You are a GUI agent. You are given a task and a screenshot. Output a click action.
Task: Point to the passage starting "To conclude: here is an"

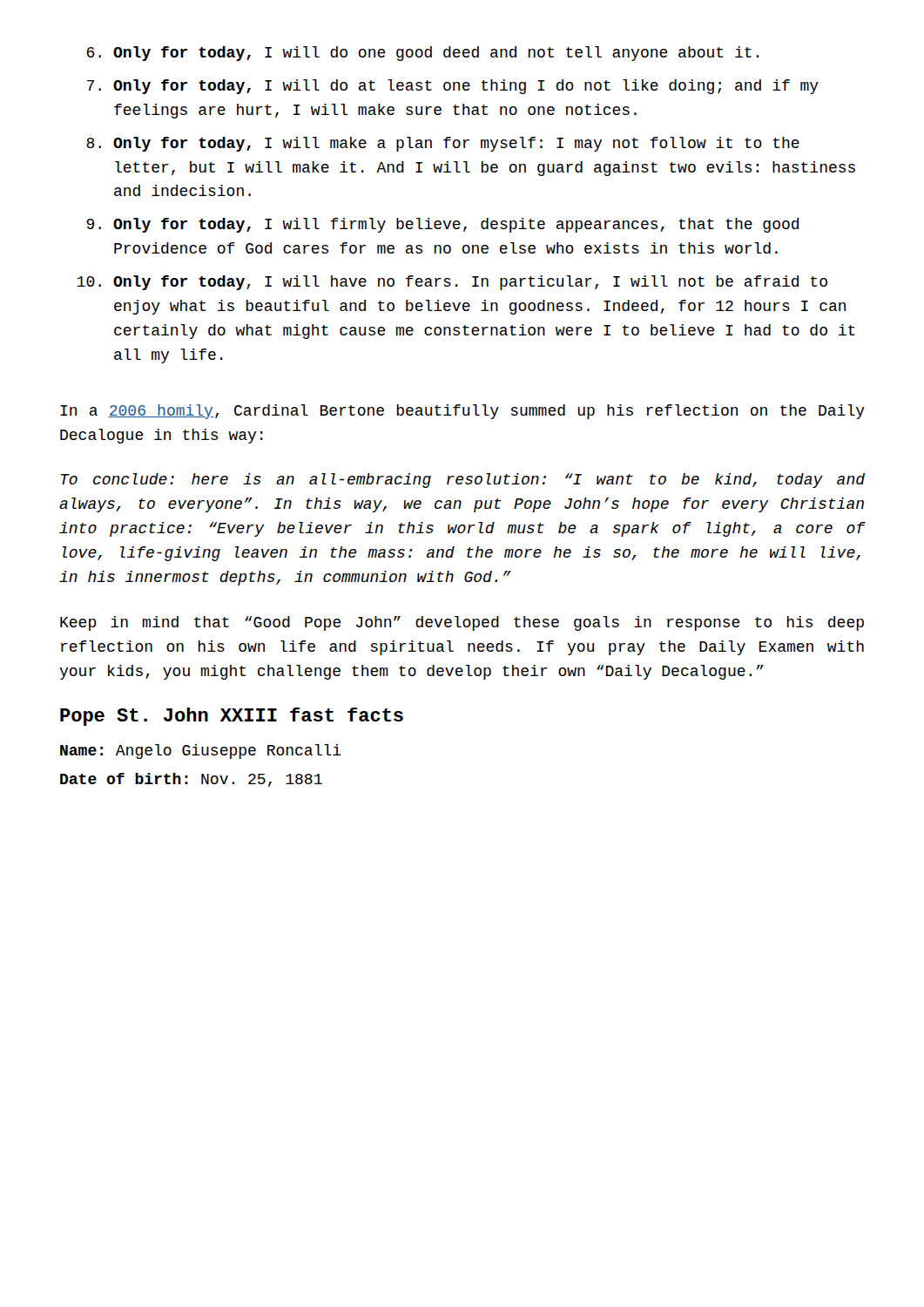(462, 529)
